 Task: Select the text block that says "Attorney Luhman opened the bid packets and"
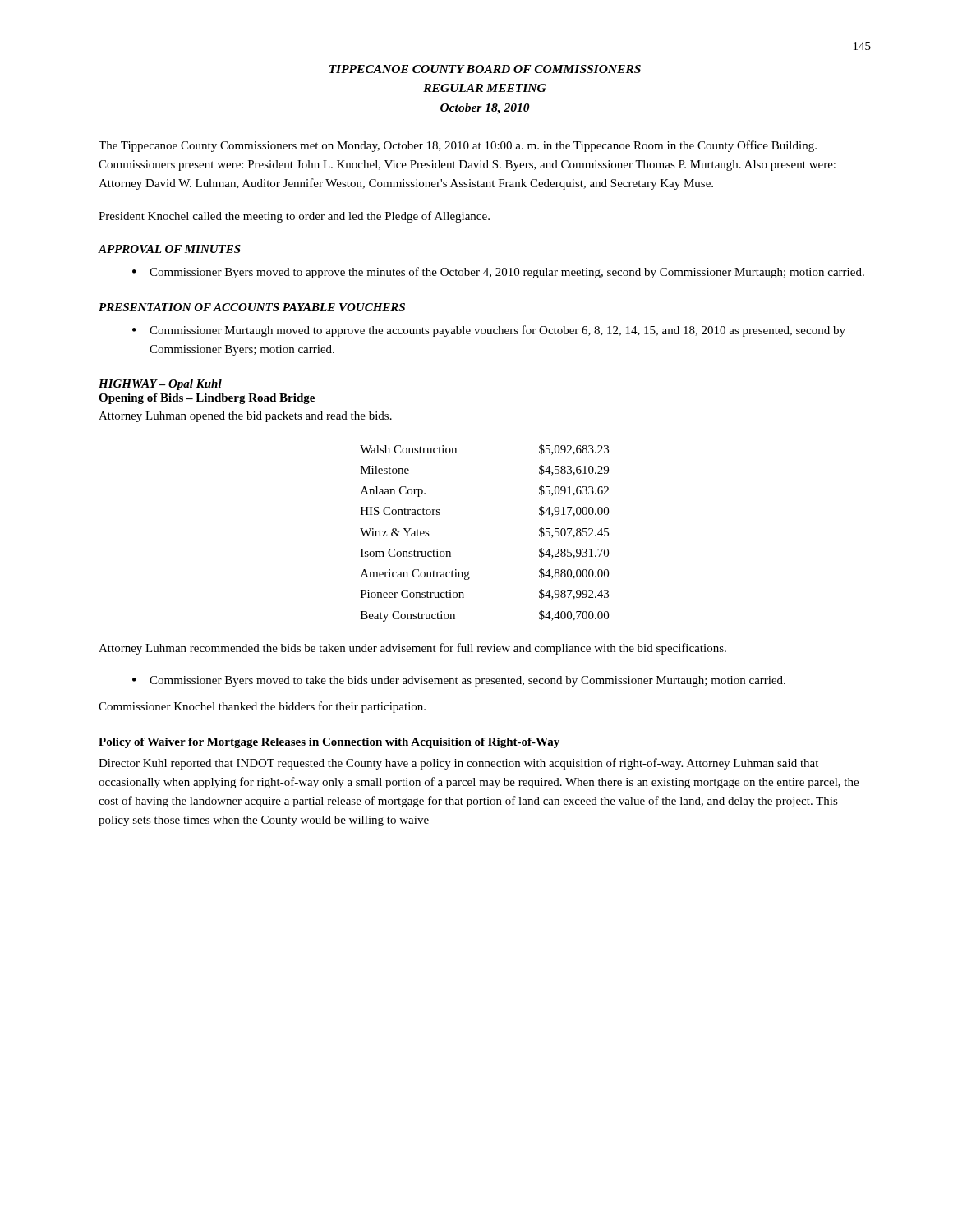click(245, 416)
